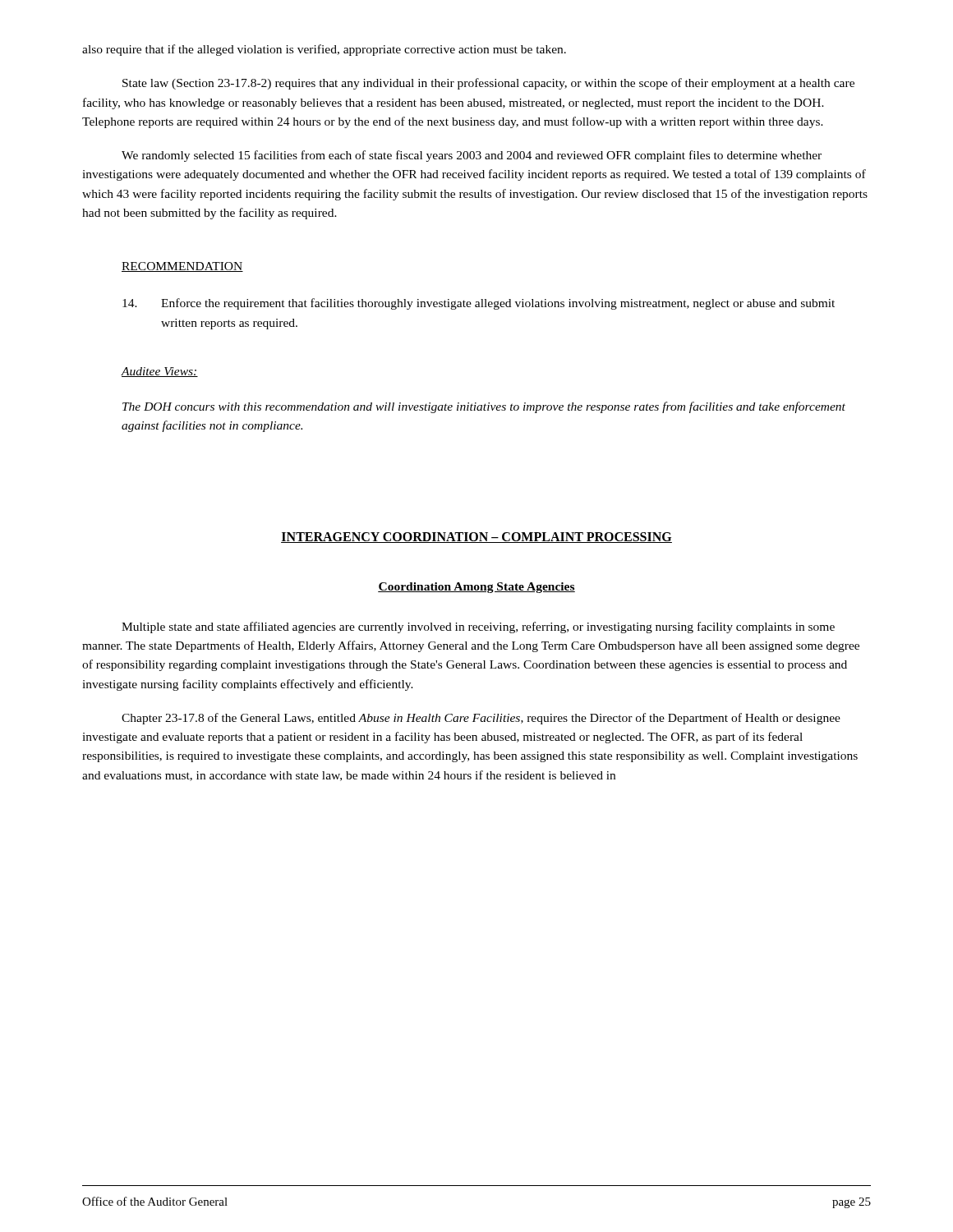Click on the text block that says "also require that if the"
This screenshot has width=953, height=1232.
476,49
